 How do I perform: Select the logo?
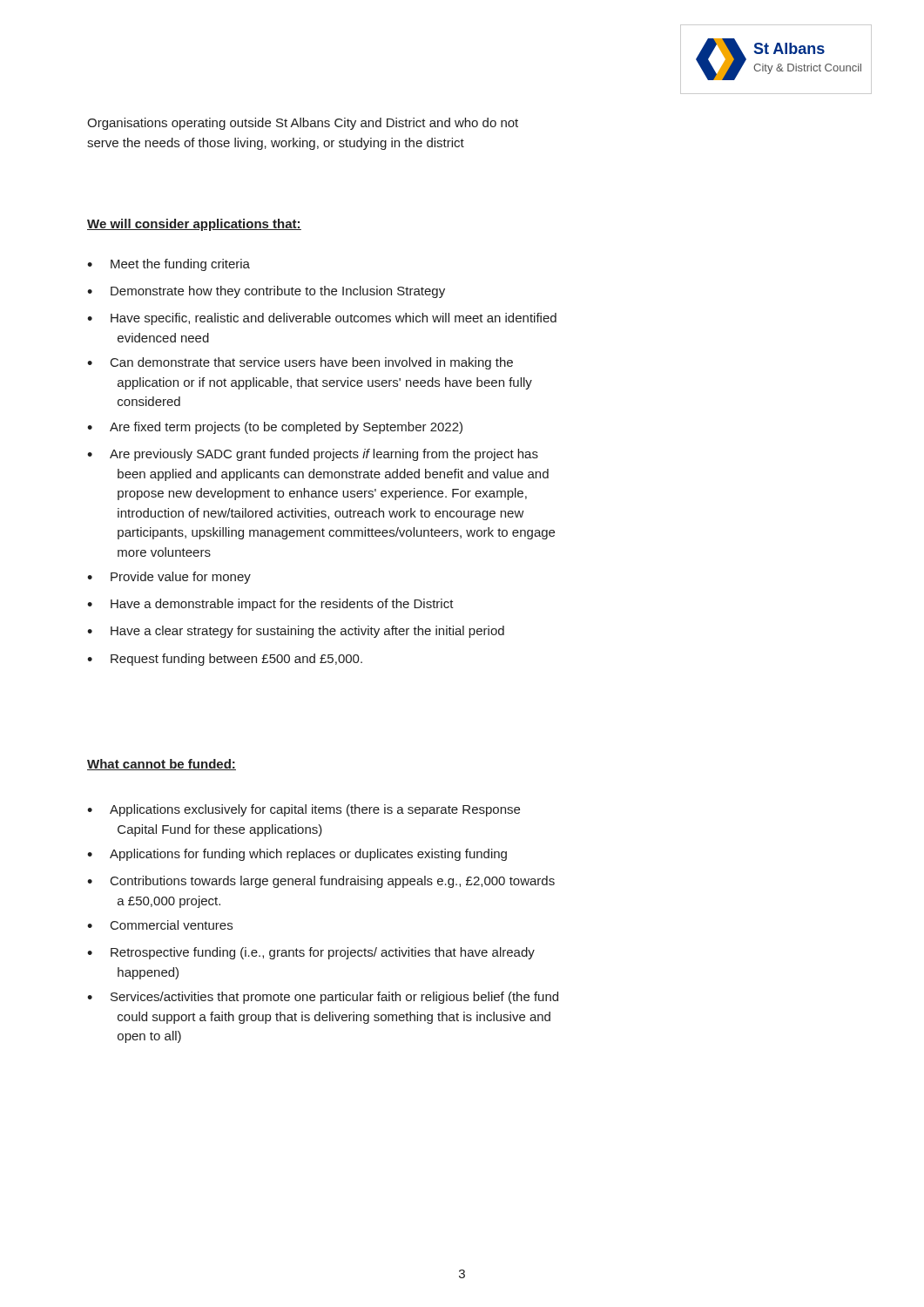coord(776,59)
